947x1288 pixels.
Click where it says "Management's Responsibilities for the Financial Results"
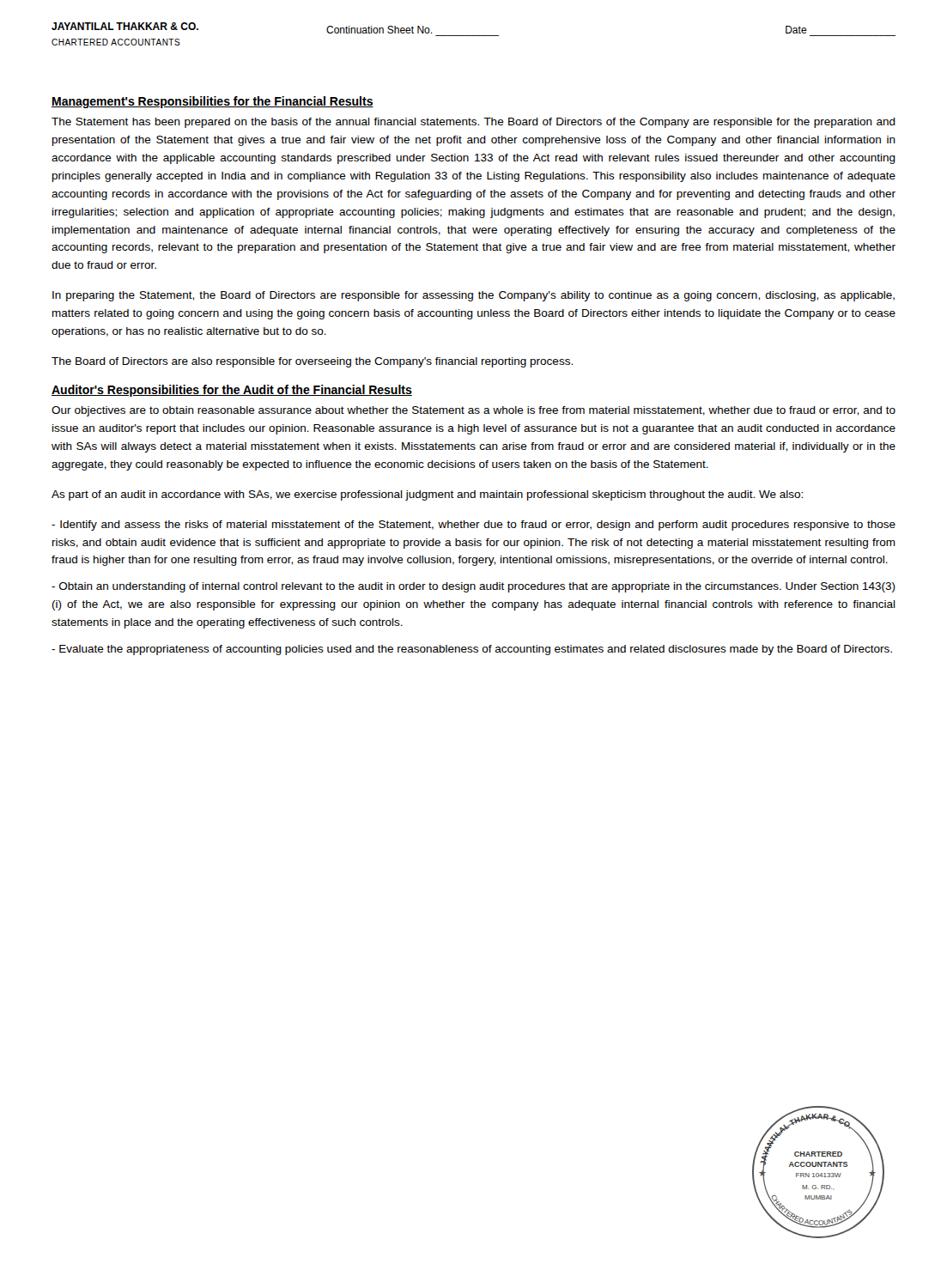click(212, 101)
